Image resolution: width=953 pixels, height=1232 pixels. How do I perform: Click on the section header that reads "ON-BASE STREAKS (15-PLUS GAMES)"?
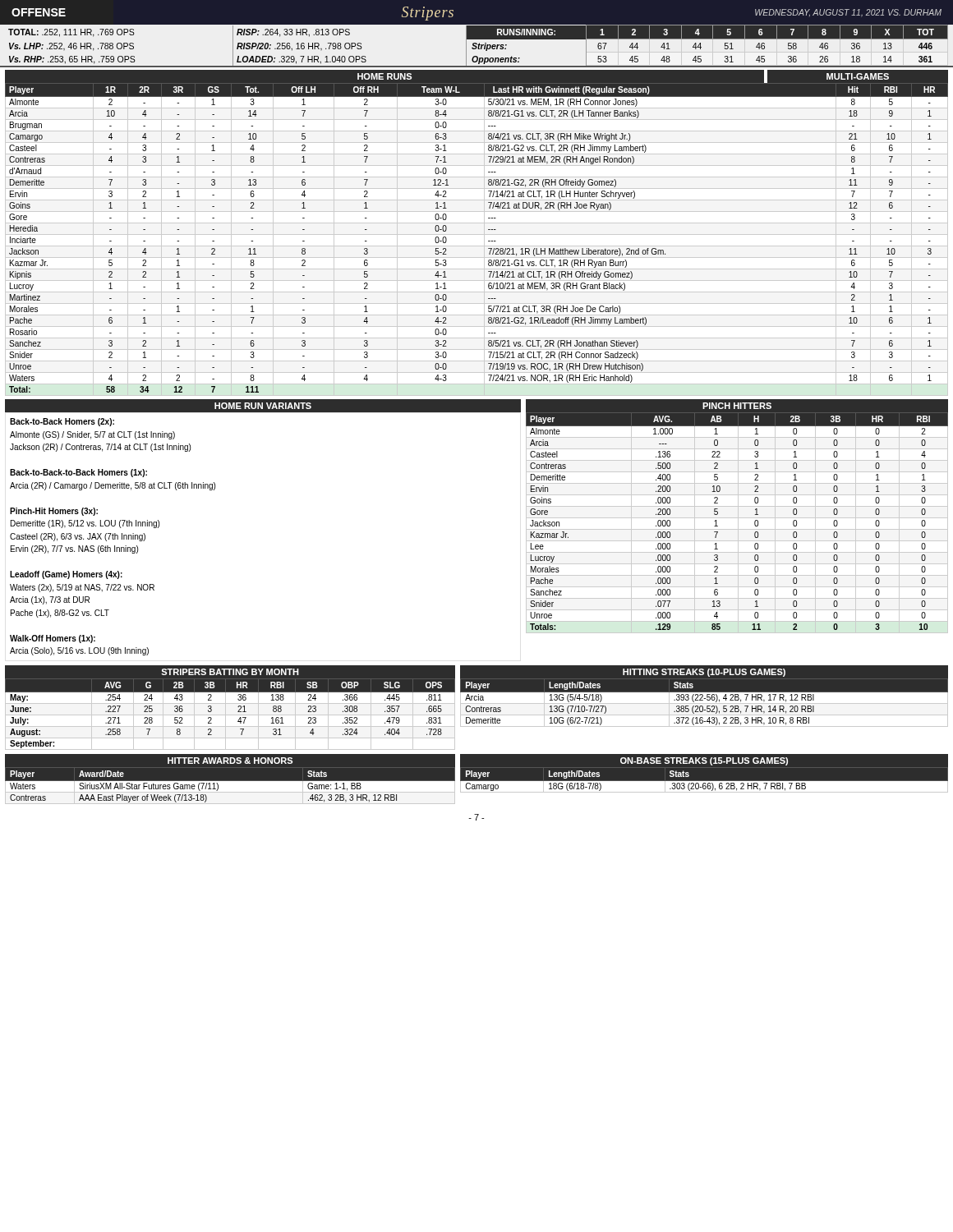[704, 760]
